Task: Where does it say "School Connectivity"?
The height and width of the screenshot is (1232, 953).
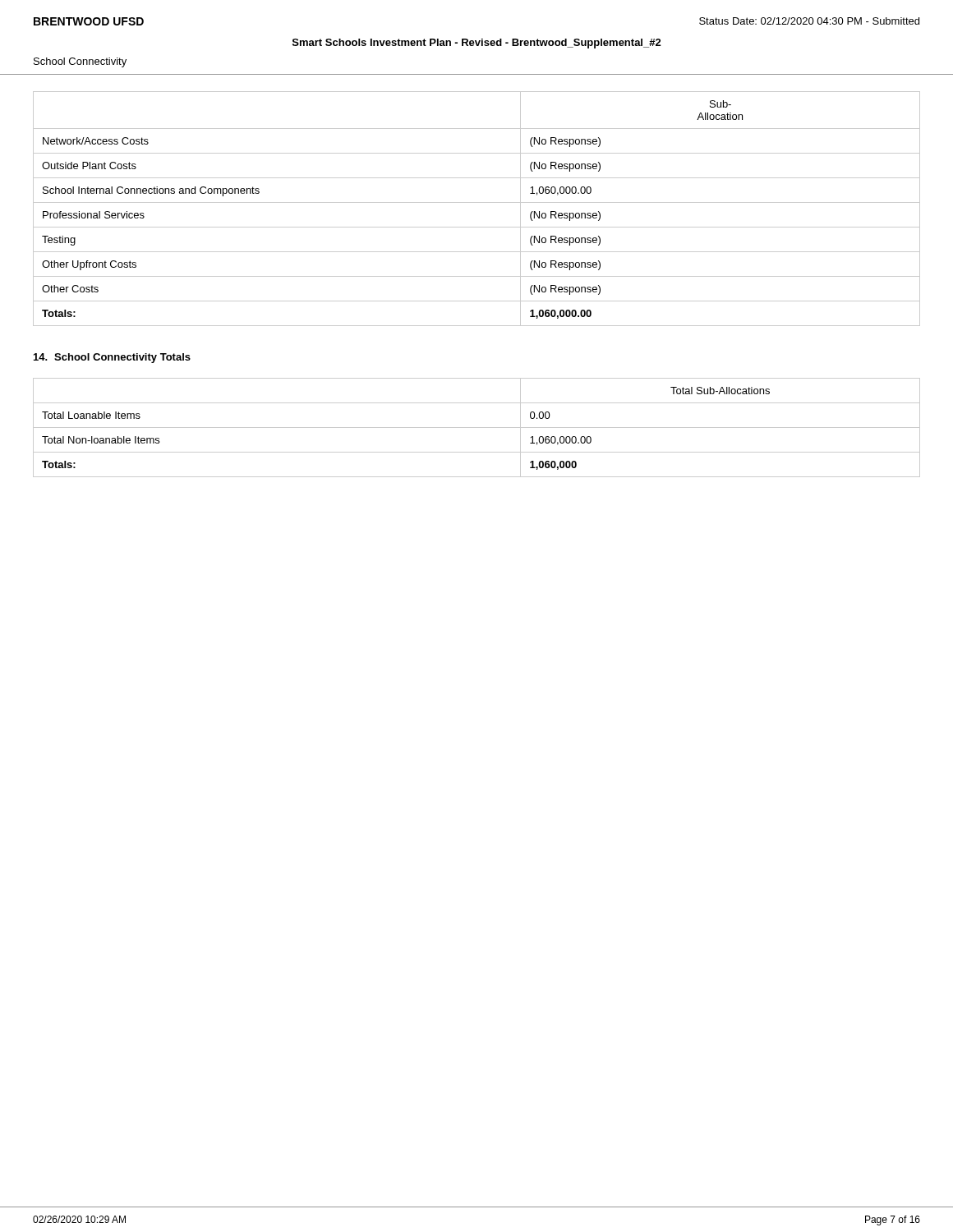Action: 80,61
